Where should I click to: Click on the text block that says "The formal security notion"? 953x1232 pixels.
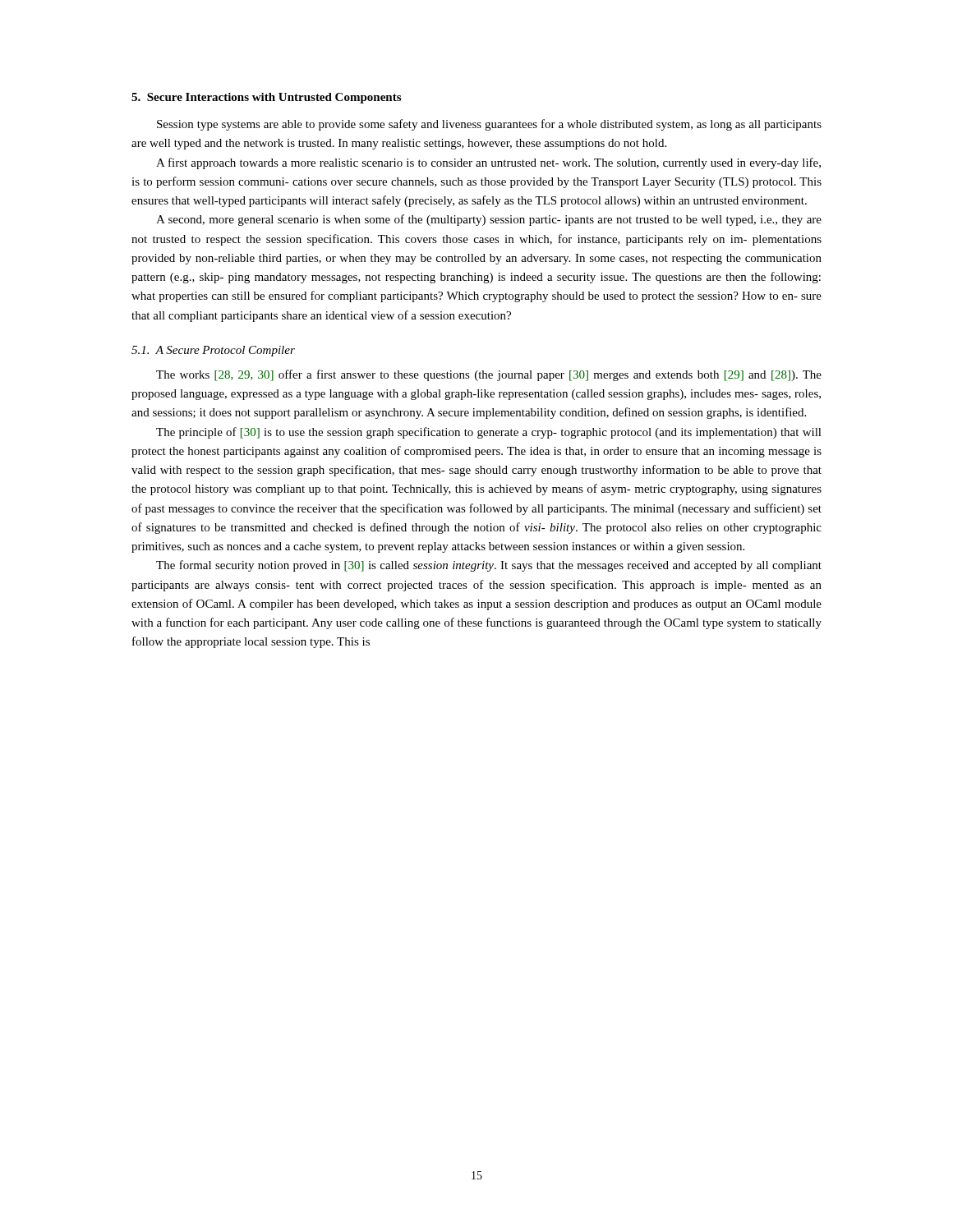click(x=476, y=604)
